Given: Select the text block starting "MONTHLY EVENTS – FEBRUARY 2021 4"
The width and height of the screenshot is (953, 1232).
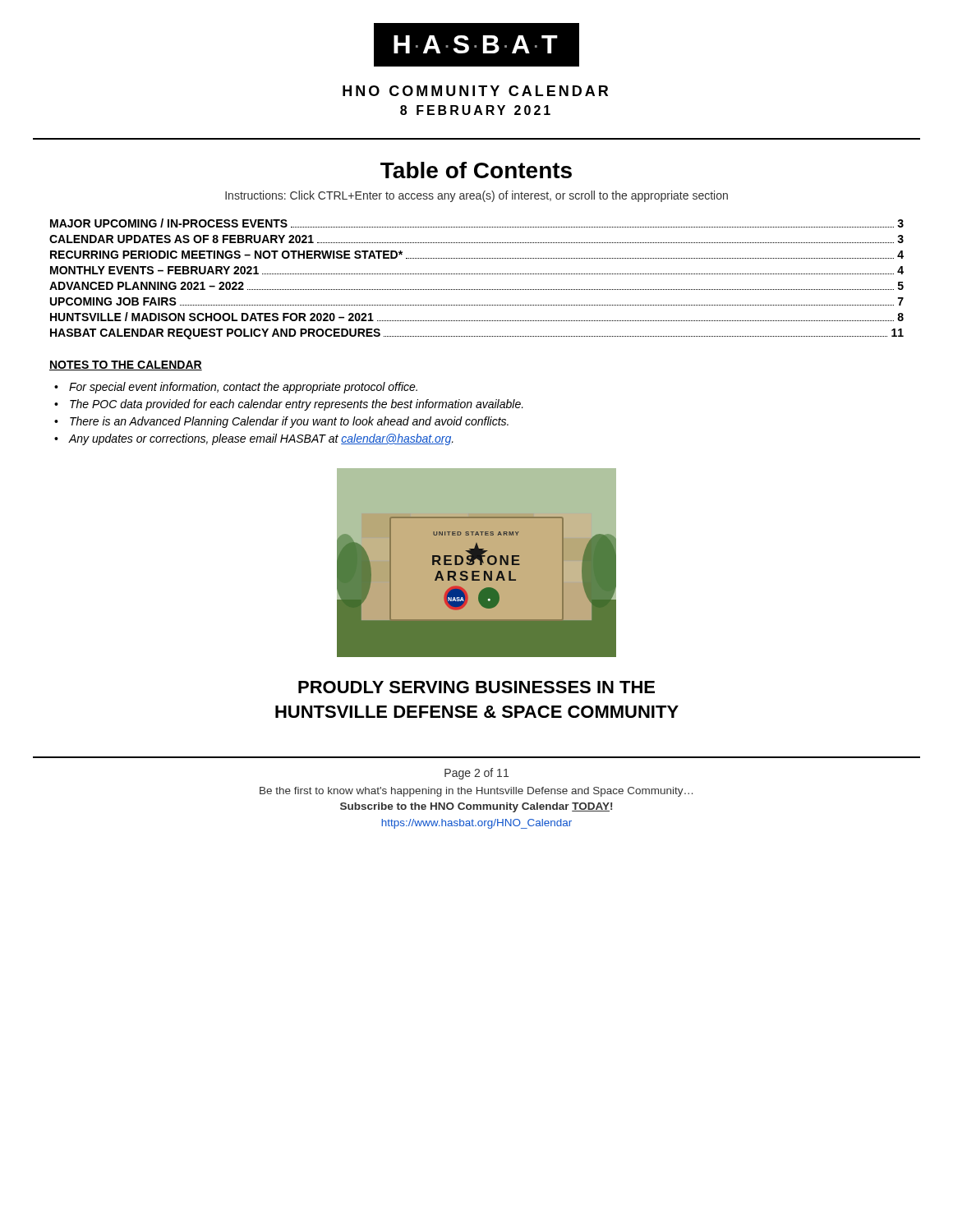Looking at the screenshot, I should click(x=476, y=270).
